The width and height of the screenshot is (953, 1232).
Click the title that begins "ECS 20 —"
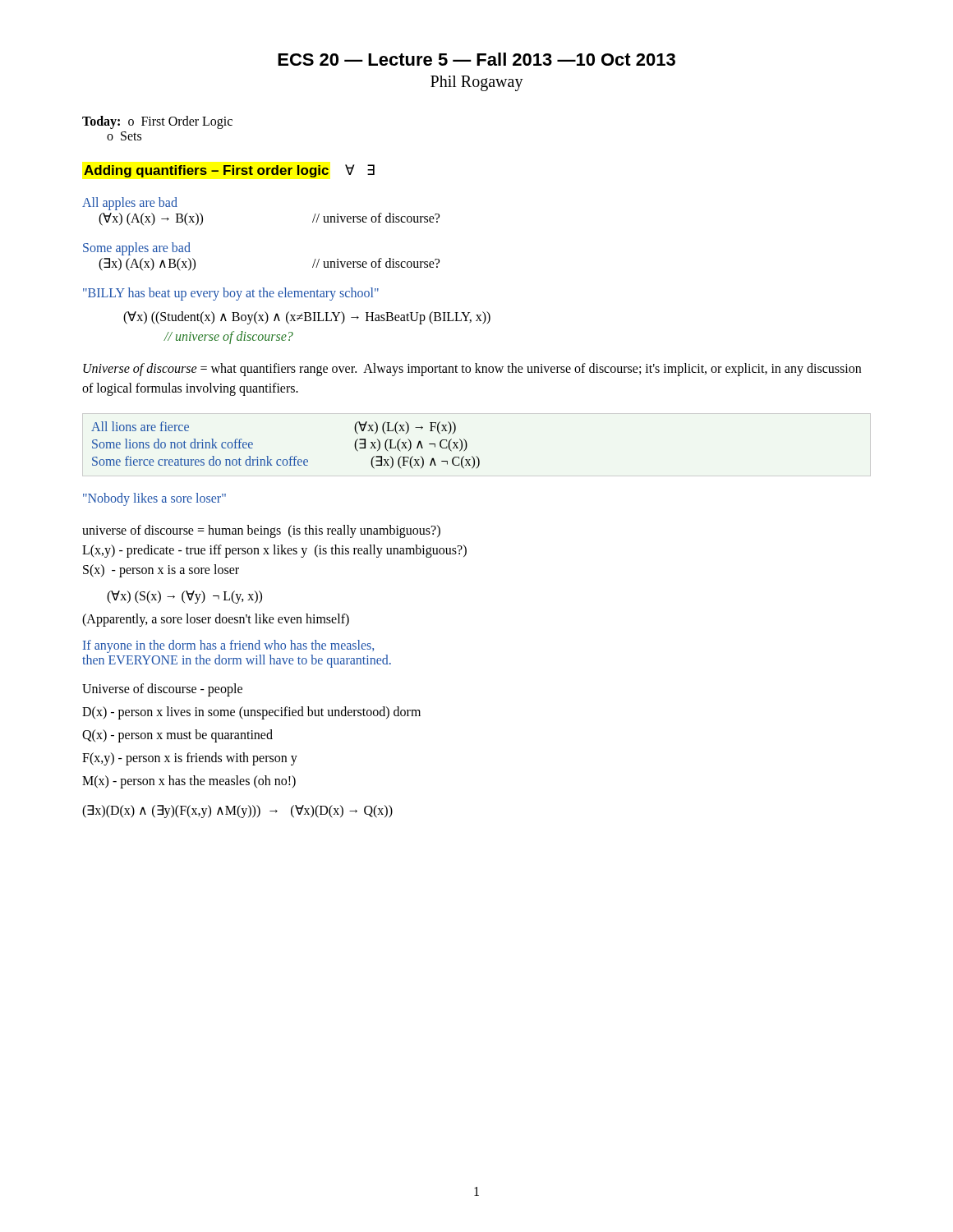point(476,70)
